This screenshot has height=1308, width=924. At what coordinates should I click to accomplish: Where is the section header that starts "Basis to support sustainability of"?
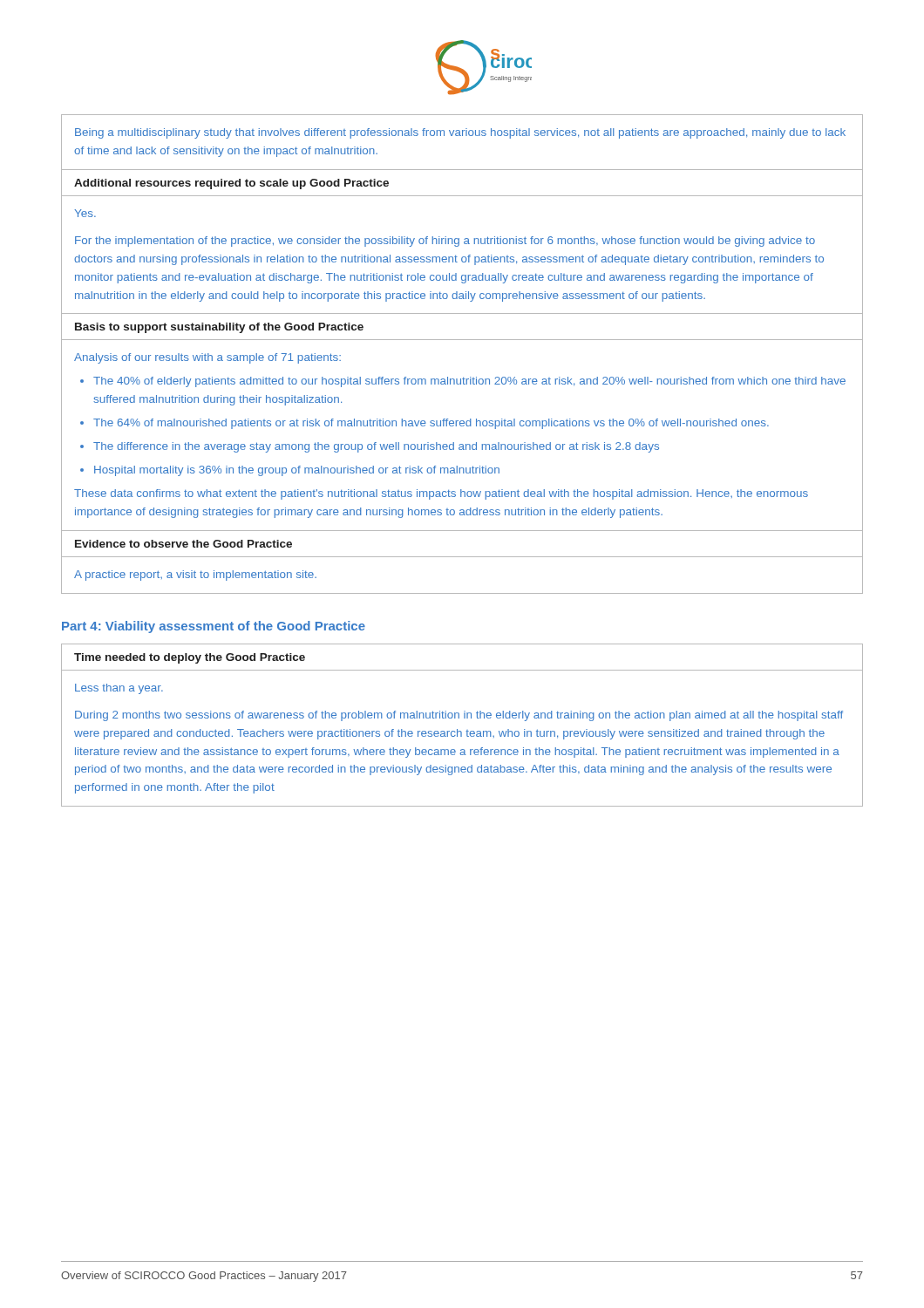[219, 327]
